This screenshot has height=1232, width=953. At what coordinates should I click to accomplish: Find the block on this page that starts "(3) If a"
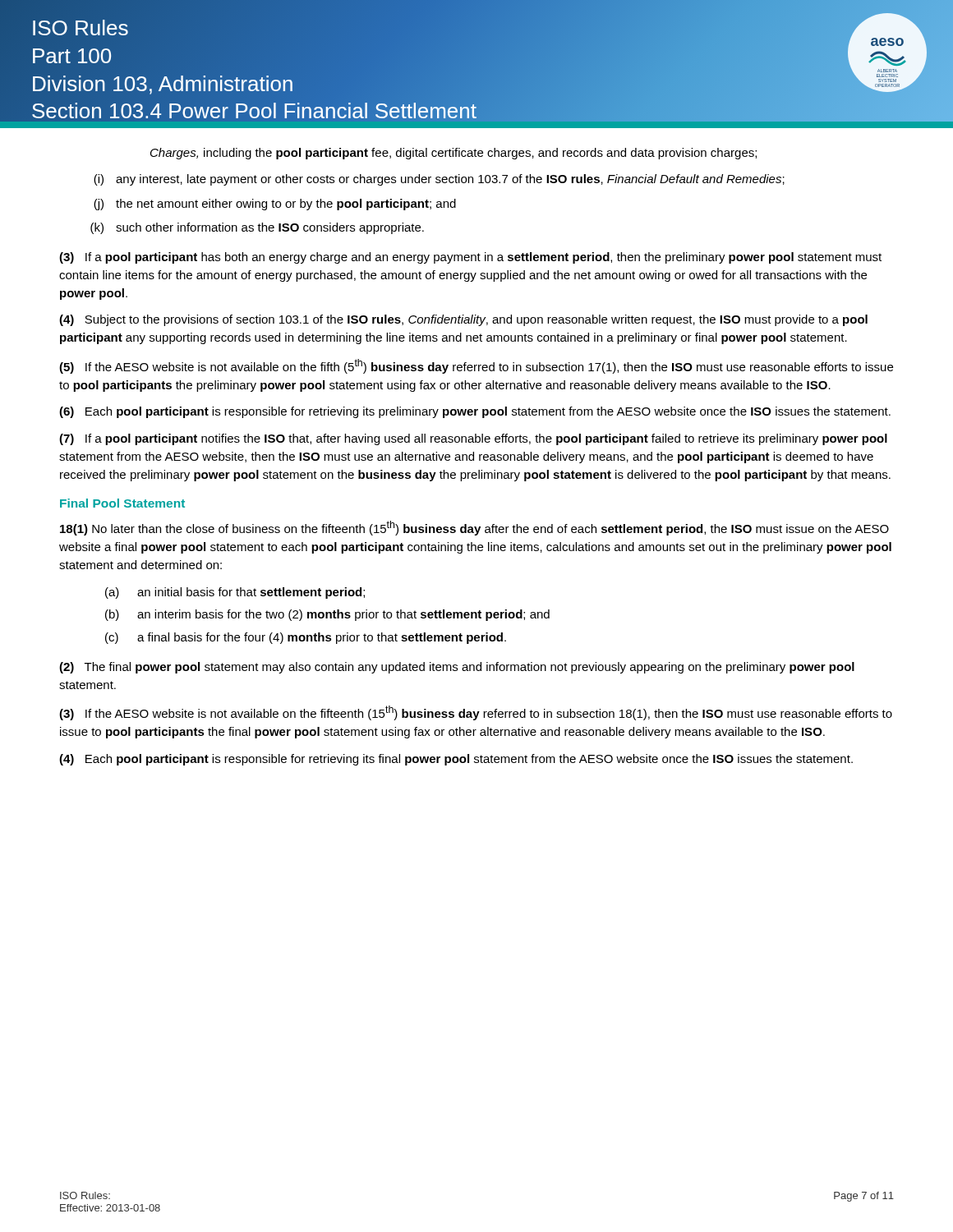click(x=470, y=275)
